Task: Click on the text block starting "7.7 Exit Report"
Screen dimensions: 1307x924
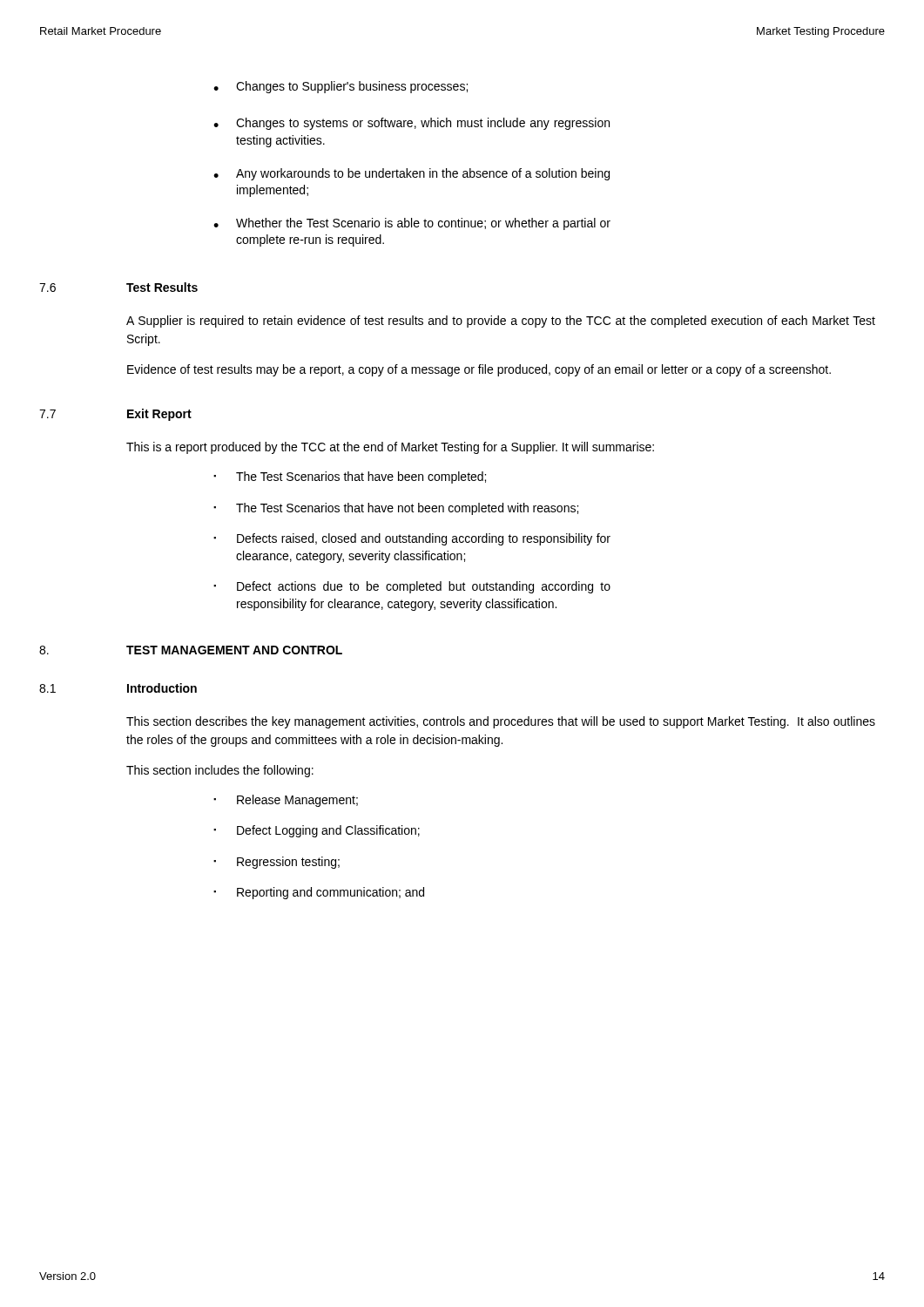Action: (42, 414)
